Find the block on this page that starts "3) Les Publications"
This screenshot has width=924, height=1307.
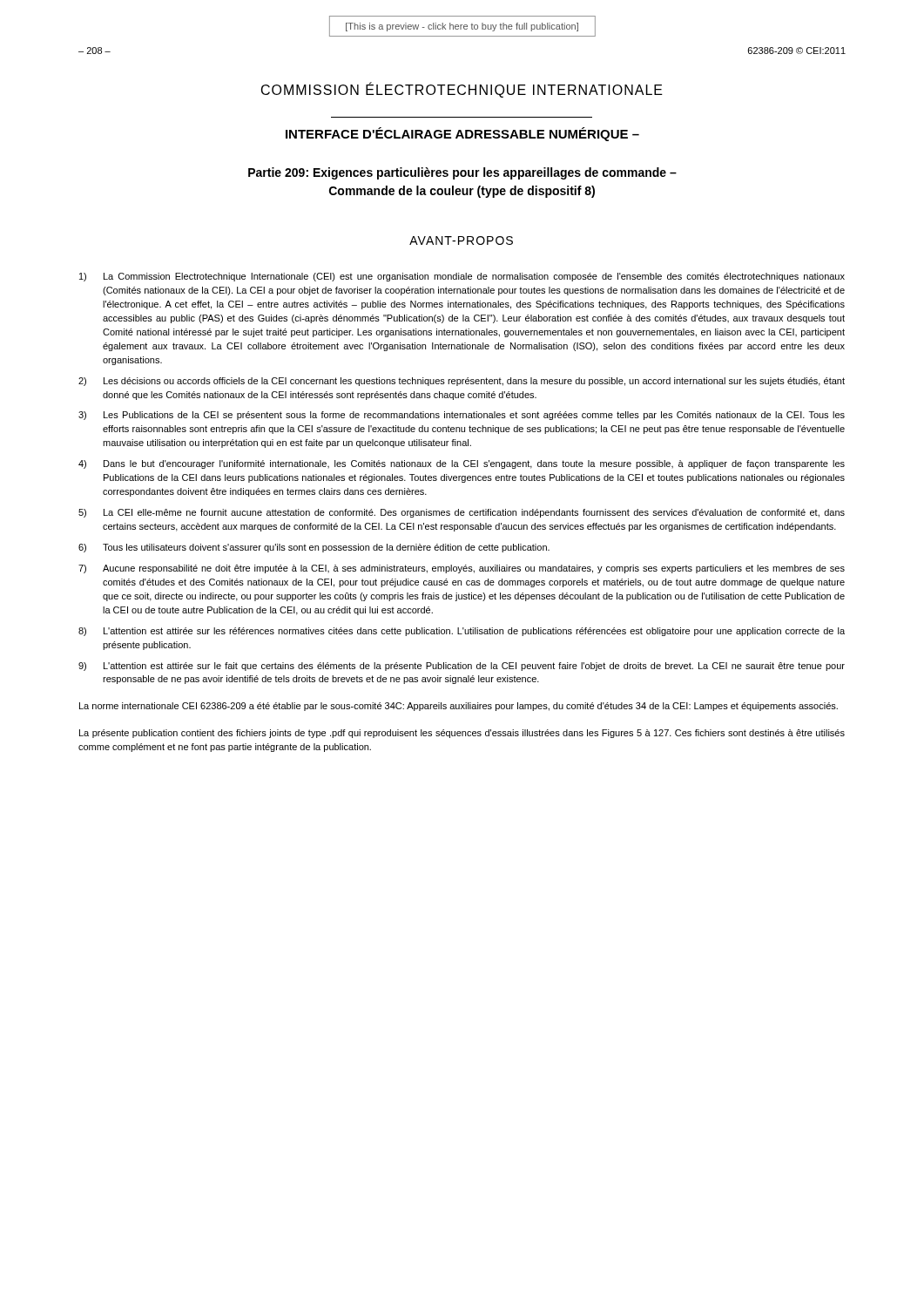click(x=462, y=430)
